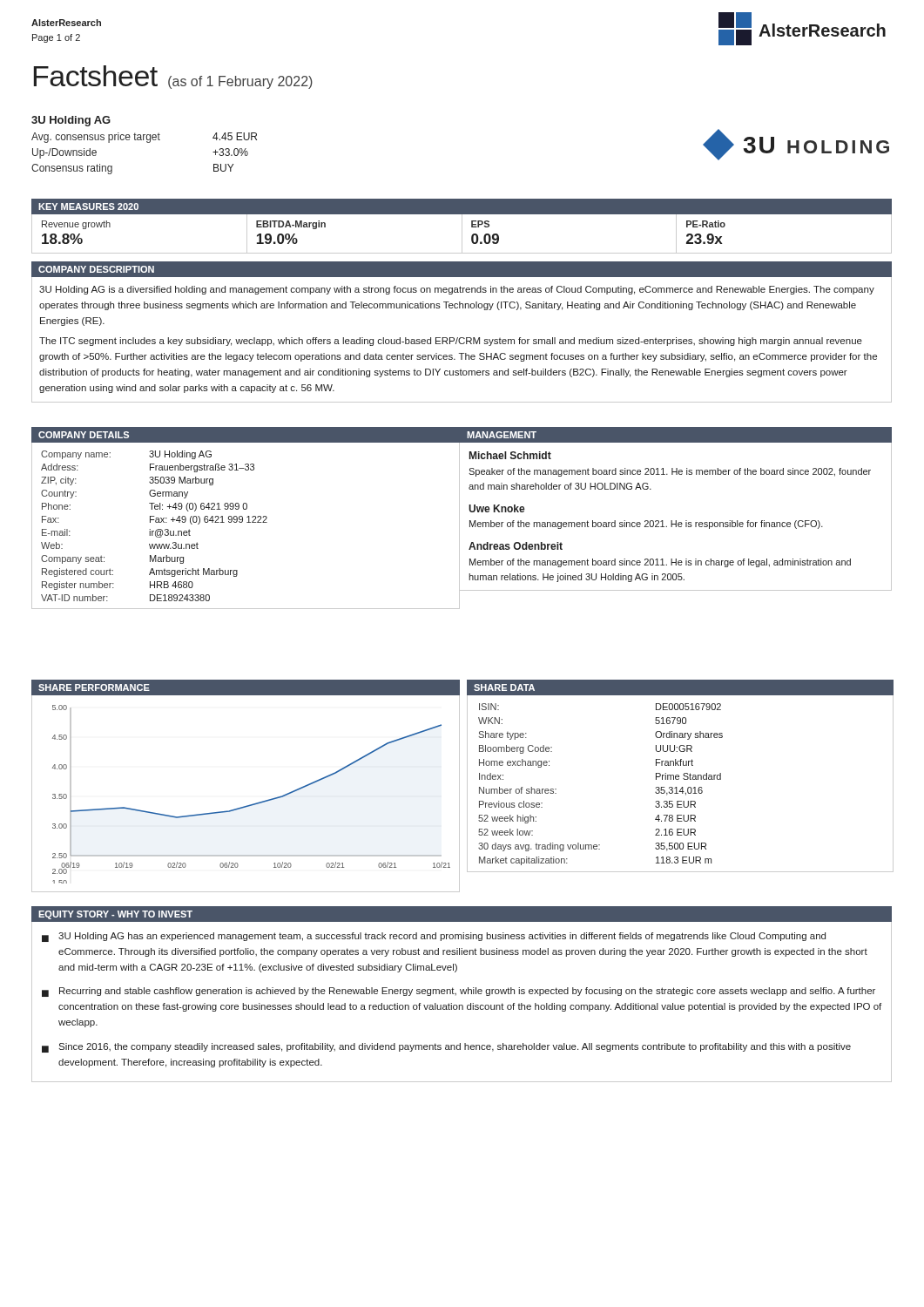Screen dimensions: 1307x924
Task: Select the list item that reads "■ 3U Holding"
Action: 462,952
